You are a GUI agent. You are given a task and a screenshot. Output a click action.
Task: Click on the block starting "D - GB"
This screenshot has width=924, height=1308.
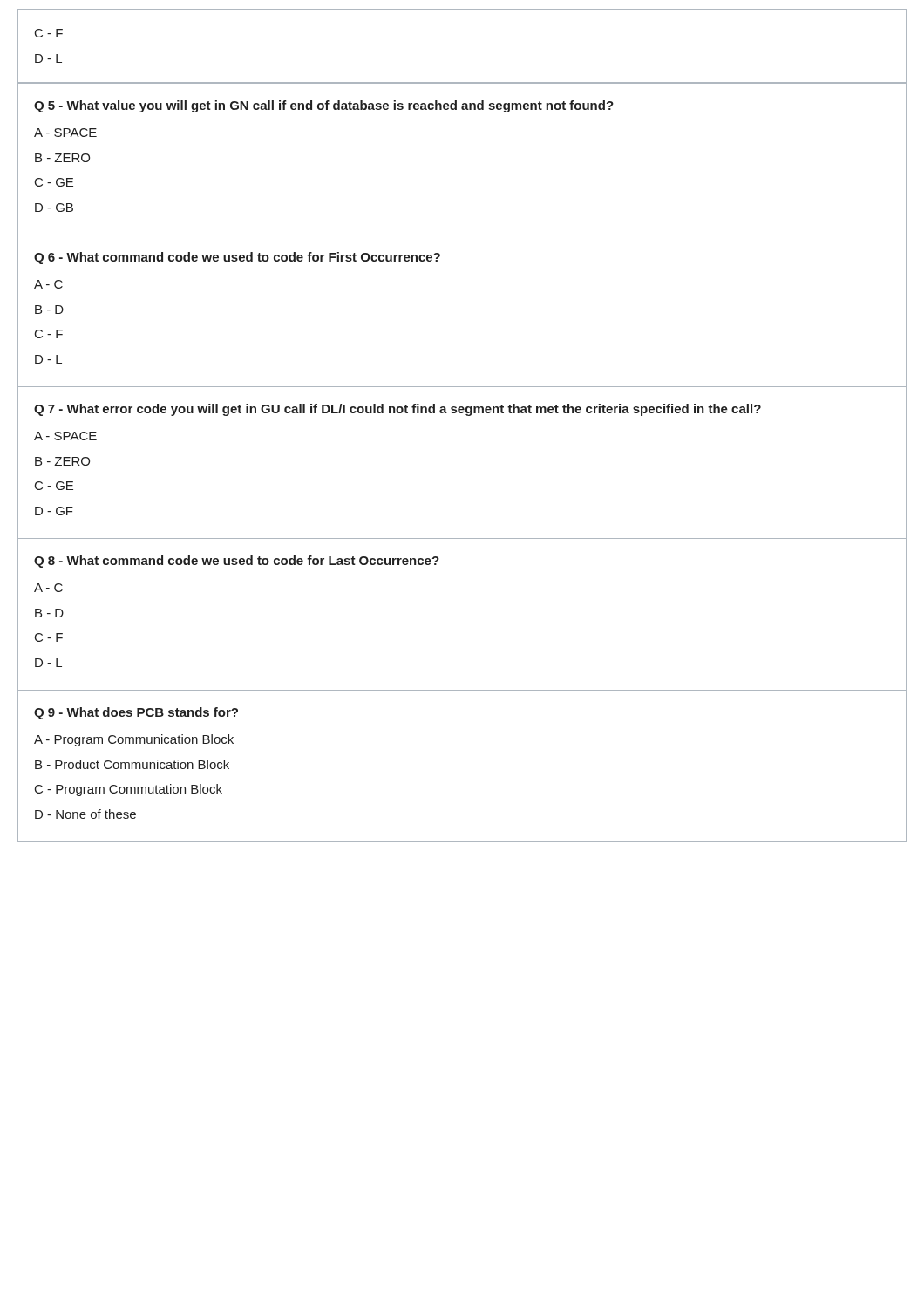coord(54,207)
